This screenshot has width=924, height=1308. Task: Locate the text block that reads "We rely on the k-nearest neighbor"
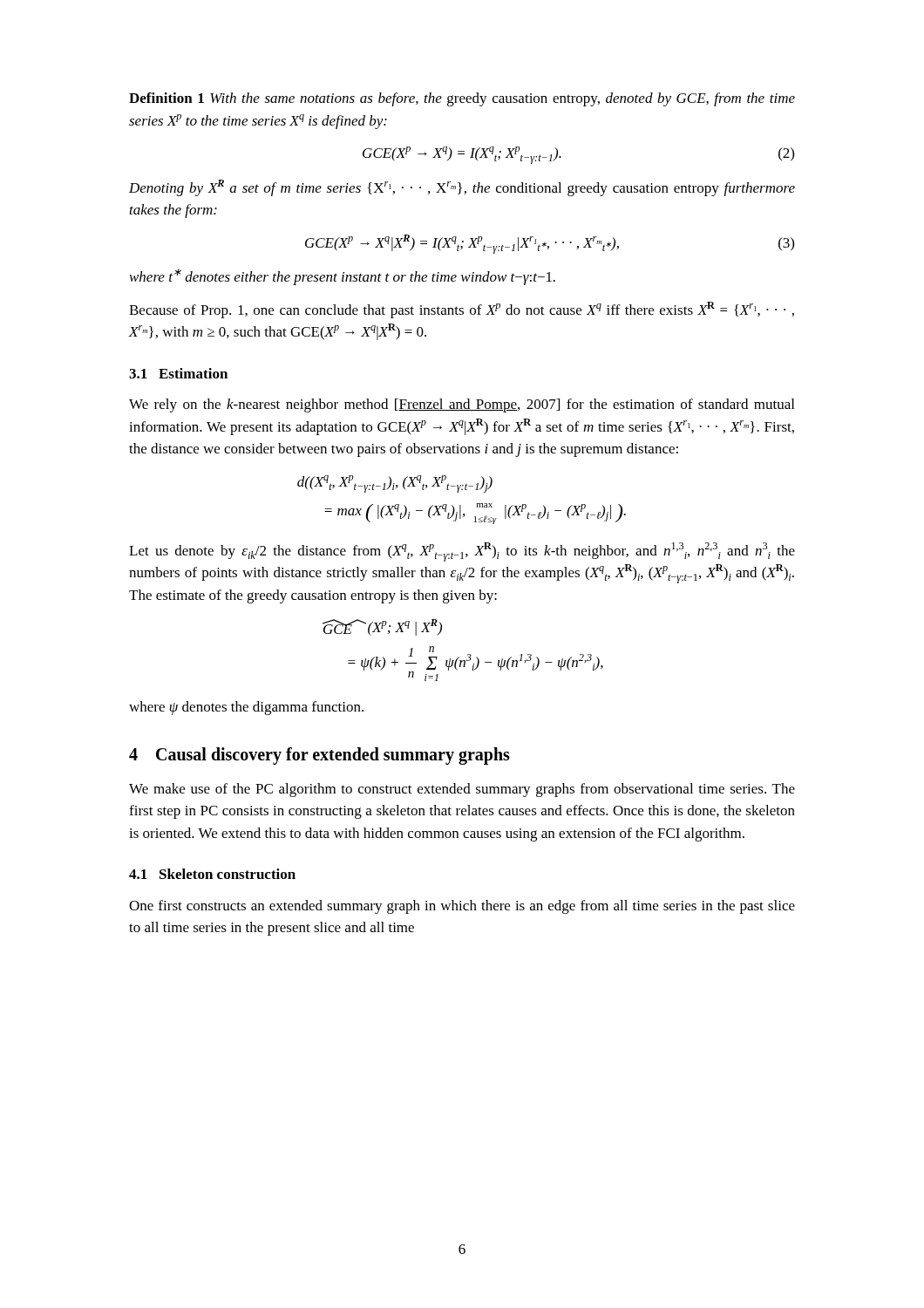point(462,427)
